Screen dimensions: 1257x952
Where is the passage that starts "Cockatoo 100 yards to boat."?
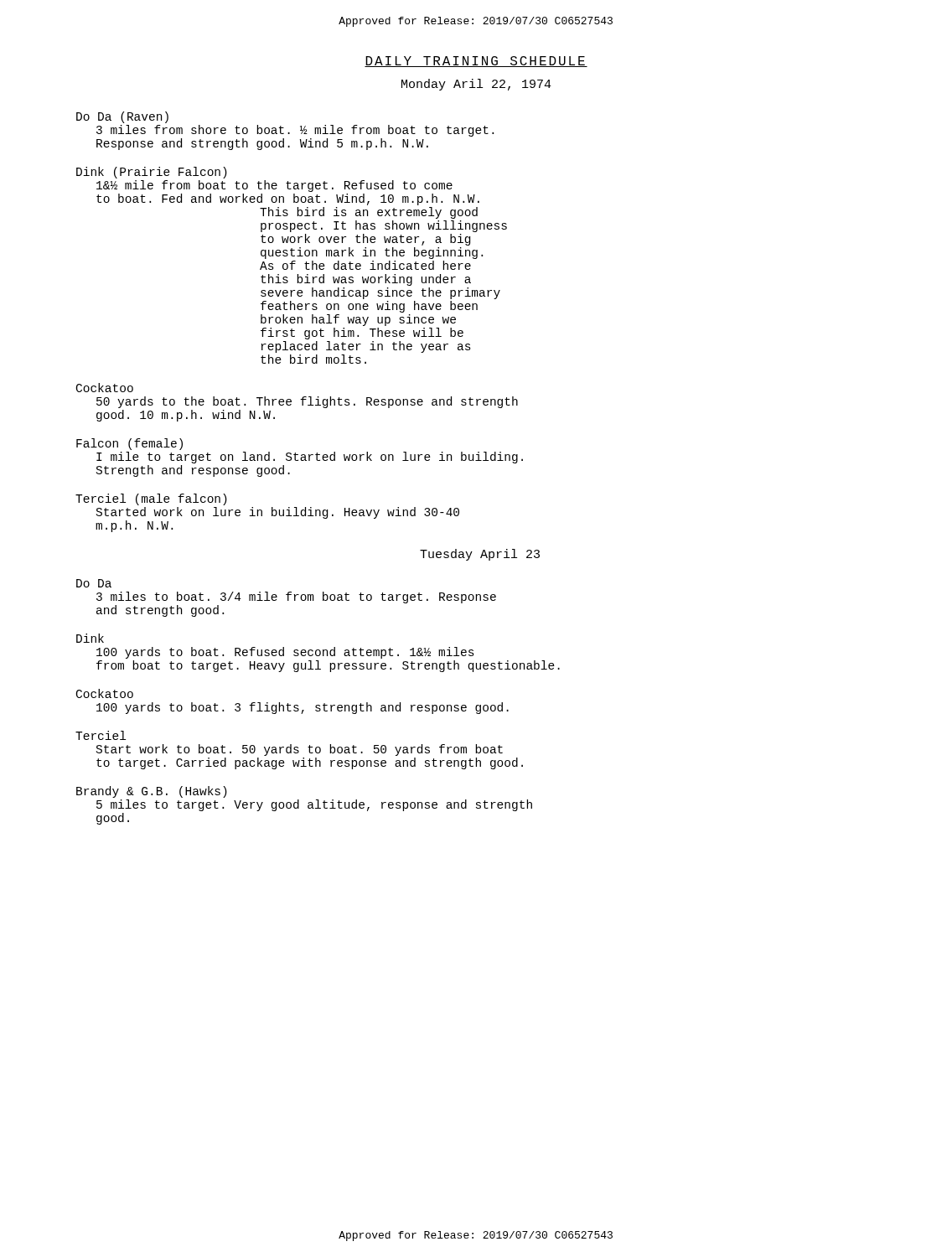293,701
